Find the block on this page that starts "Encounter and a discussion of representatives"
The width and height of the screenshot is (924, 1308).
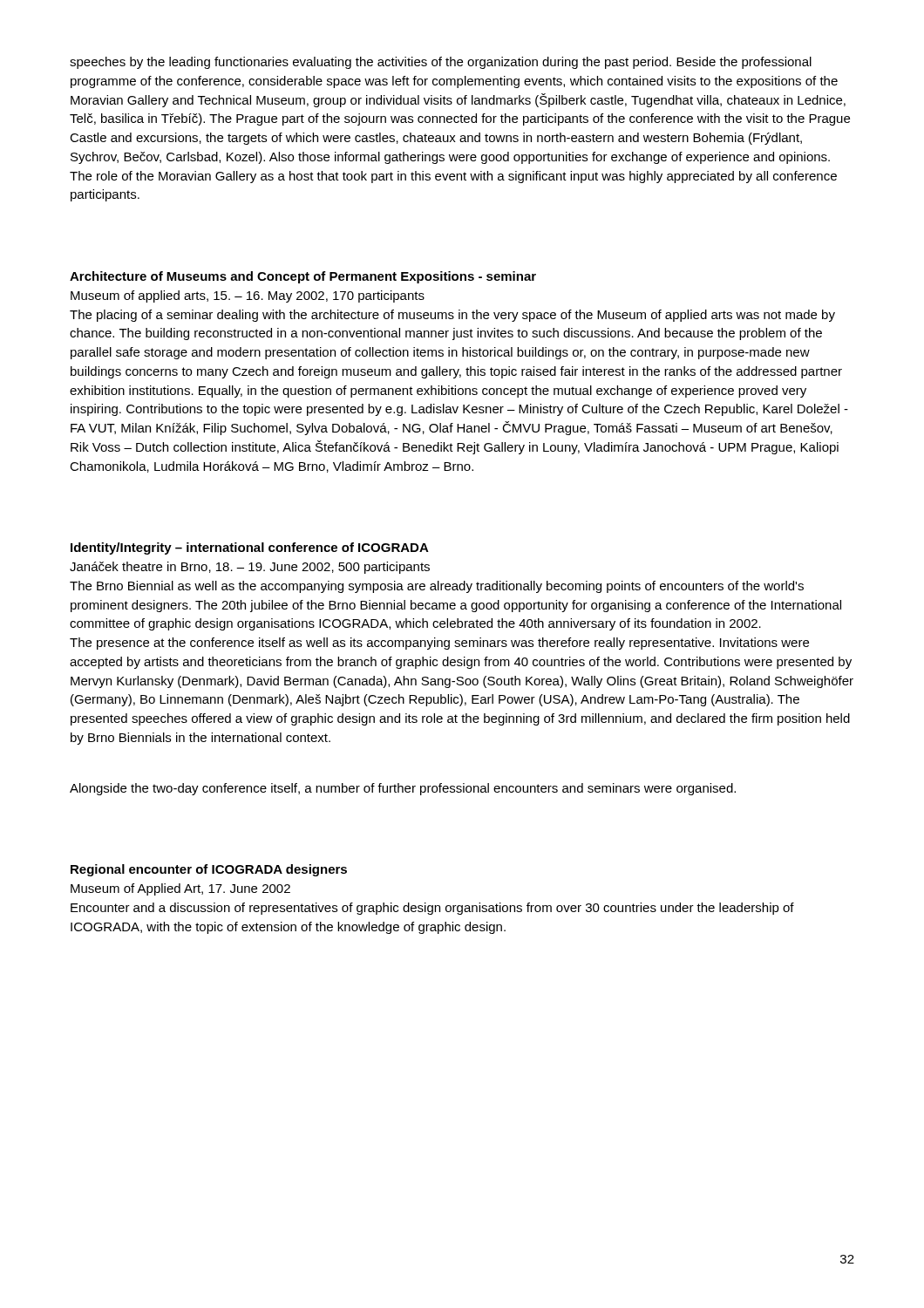pos(432,917)
